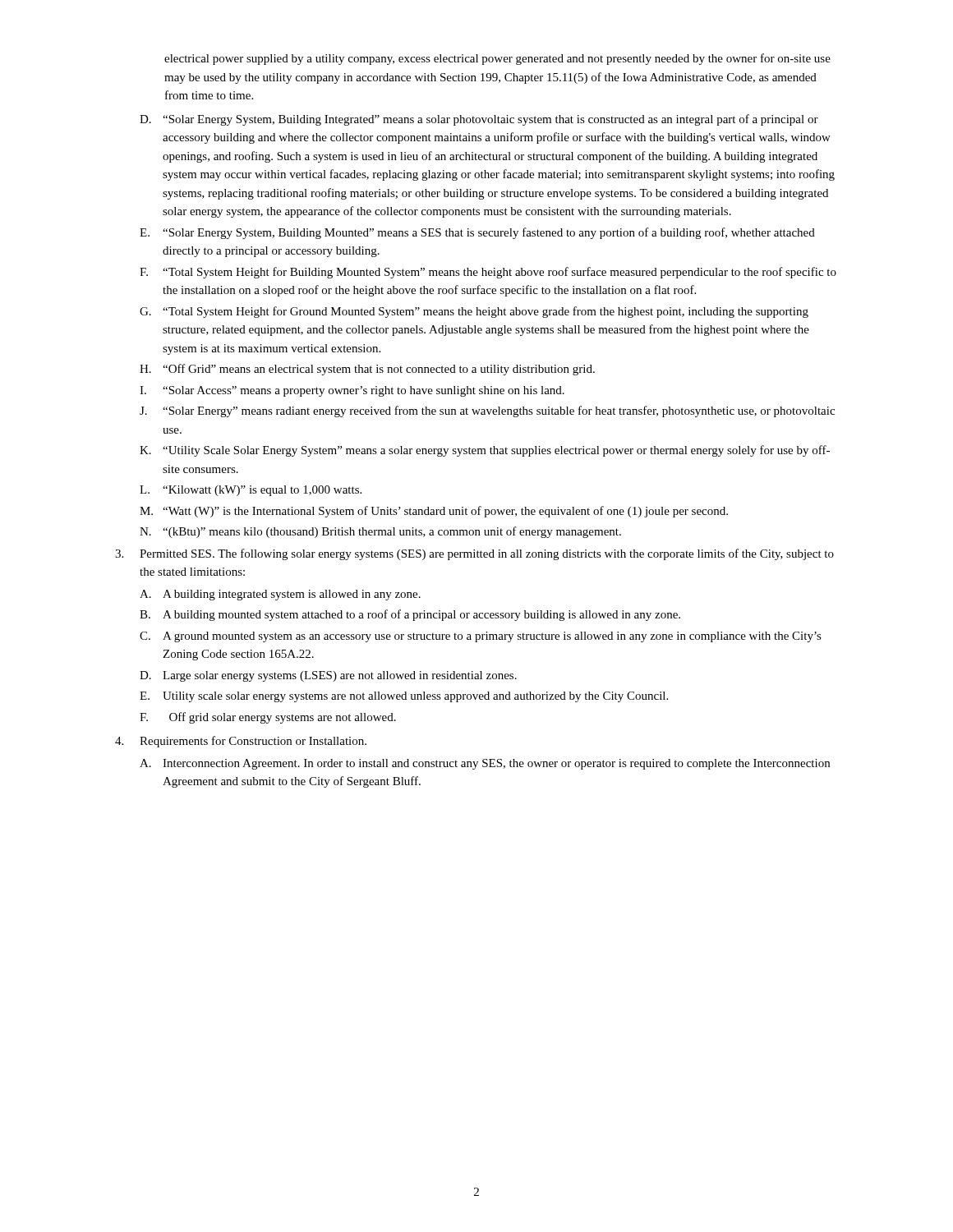Click on the passage starting "B. A building"

(x=489, y=615)
